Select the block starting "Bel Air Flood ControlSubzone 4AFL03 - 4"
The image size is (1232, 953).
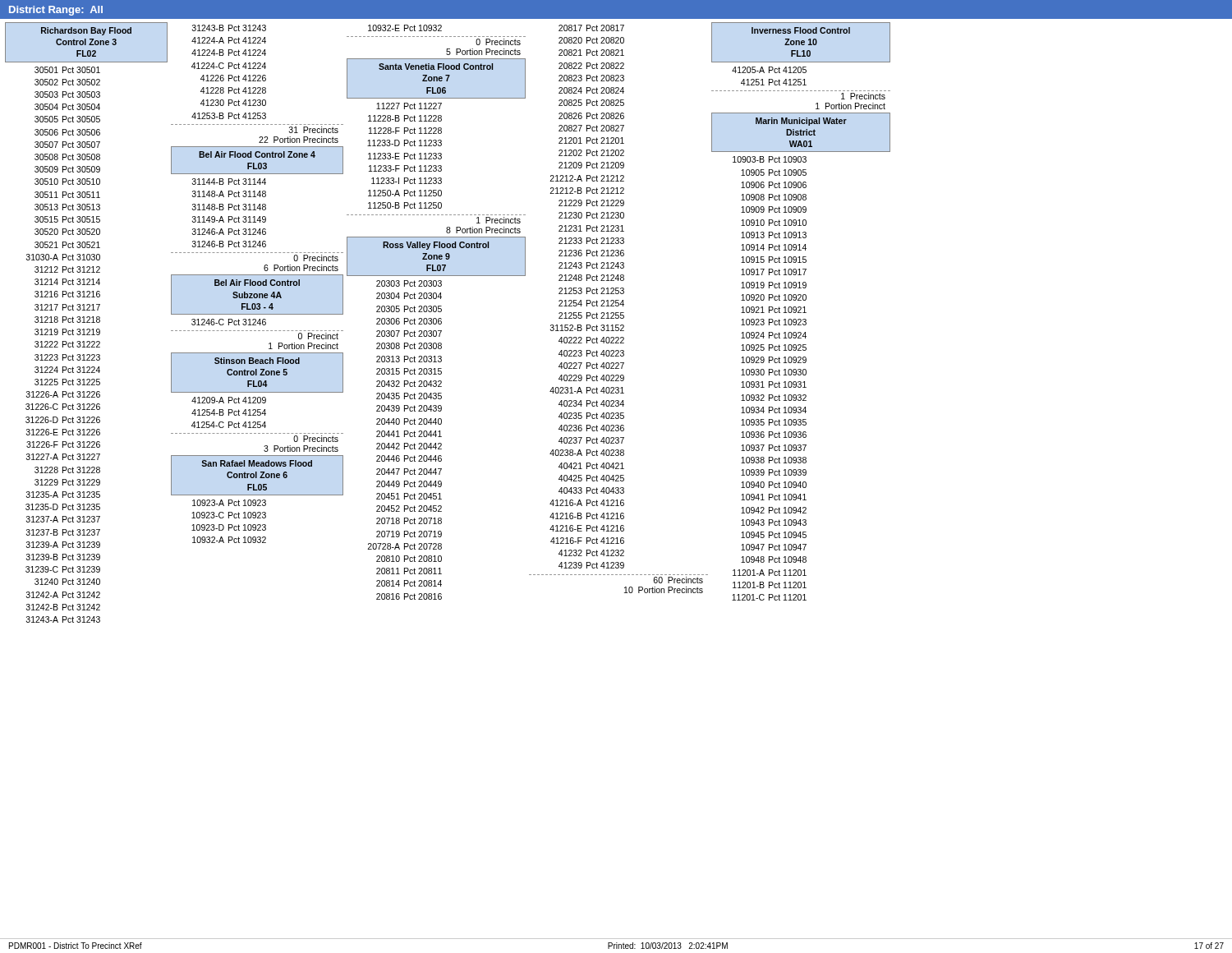[257, 295]
